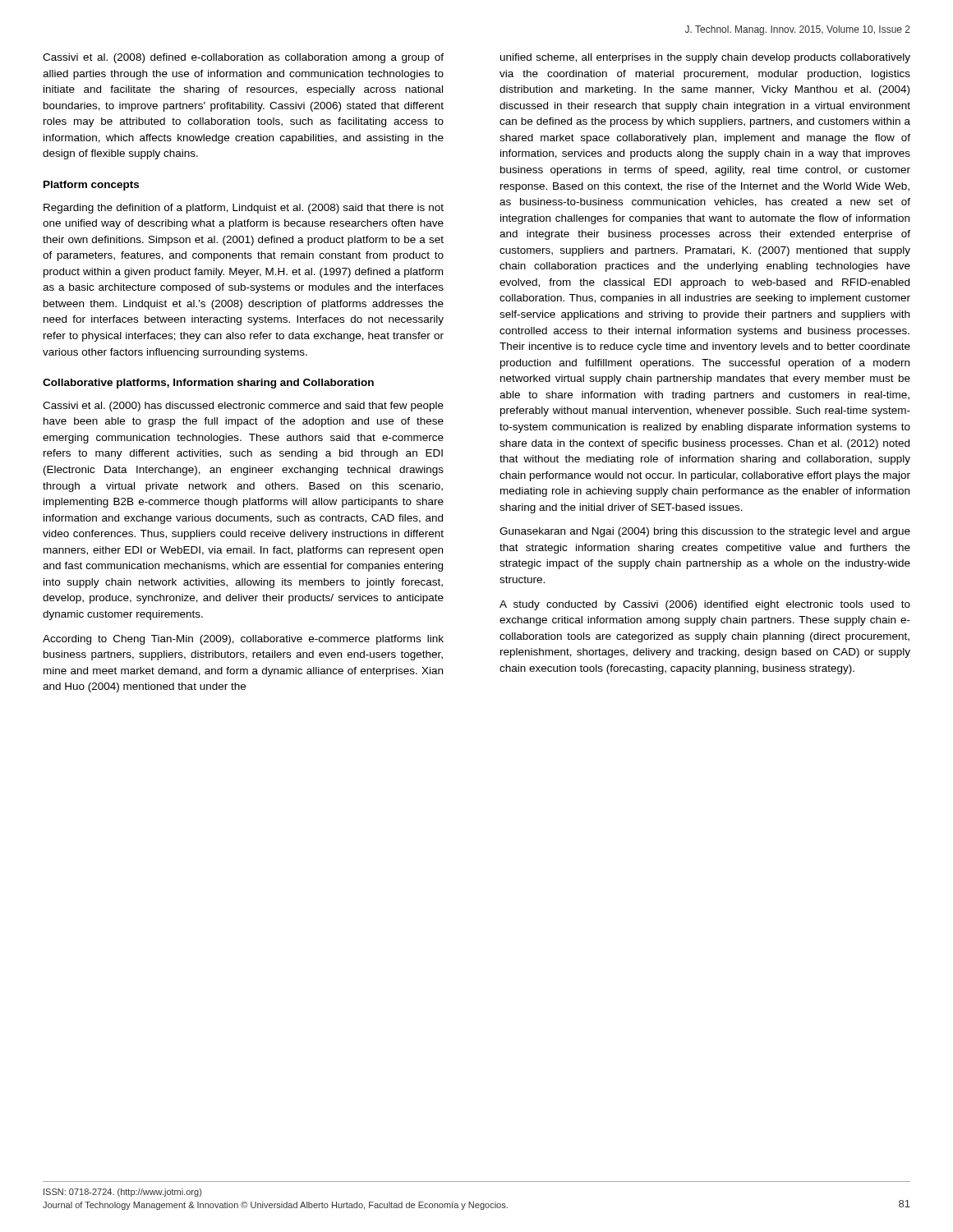953x1232 pixels.
Task: Click on the block starting "Cassivi et al. (2000) has discussed"
Action: 243,510
